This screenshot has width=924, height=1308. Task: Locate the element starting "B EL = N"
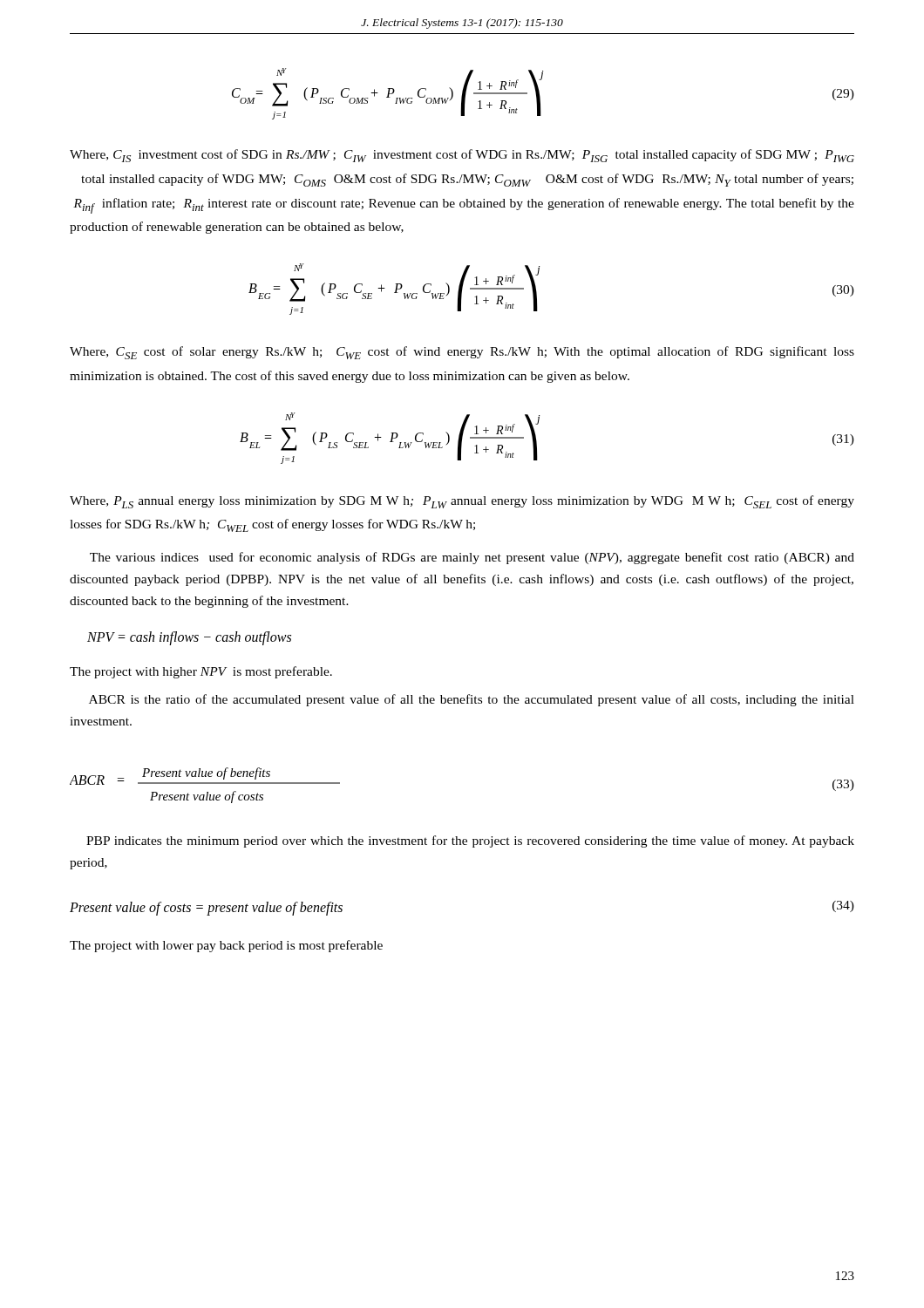tap(547, 438)
